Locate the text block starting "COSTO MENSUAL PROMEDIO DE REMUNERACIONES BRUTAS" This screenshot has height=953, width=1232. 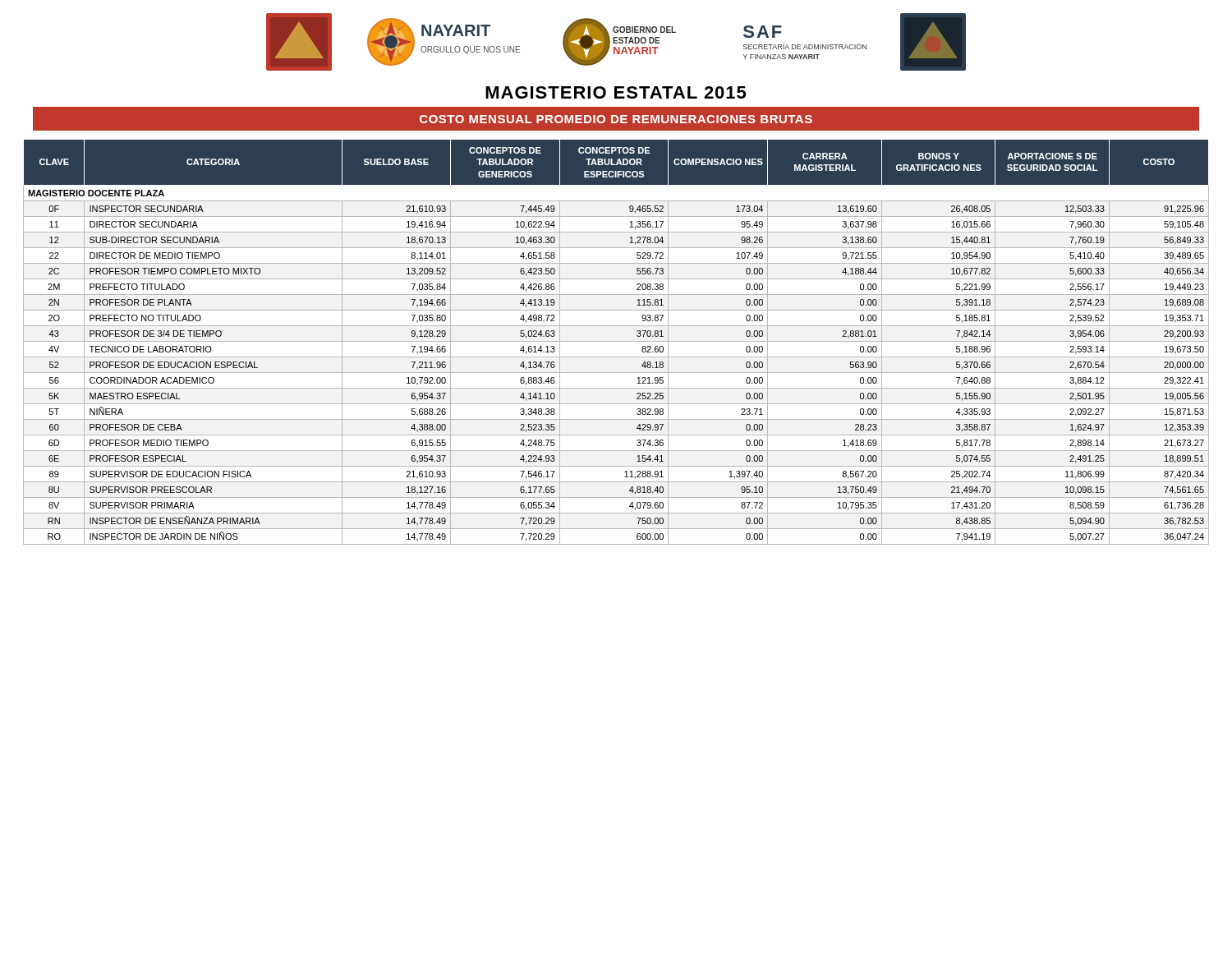coord(616,119)
